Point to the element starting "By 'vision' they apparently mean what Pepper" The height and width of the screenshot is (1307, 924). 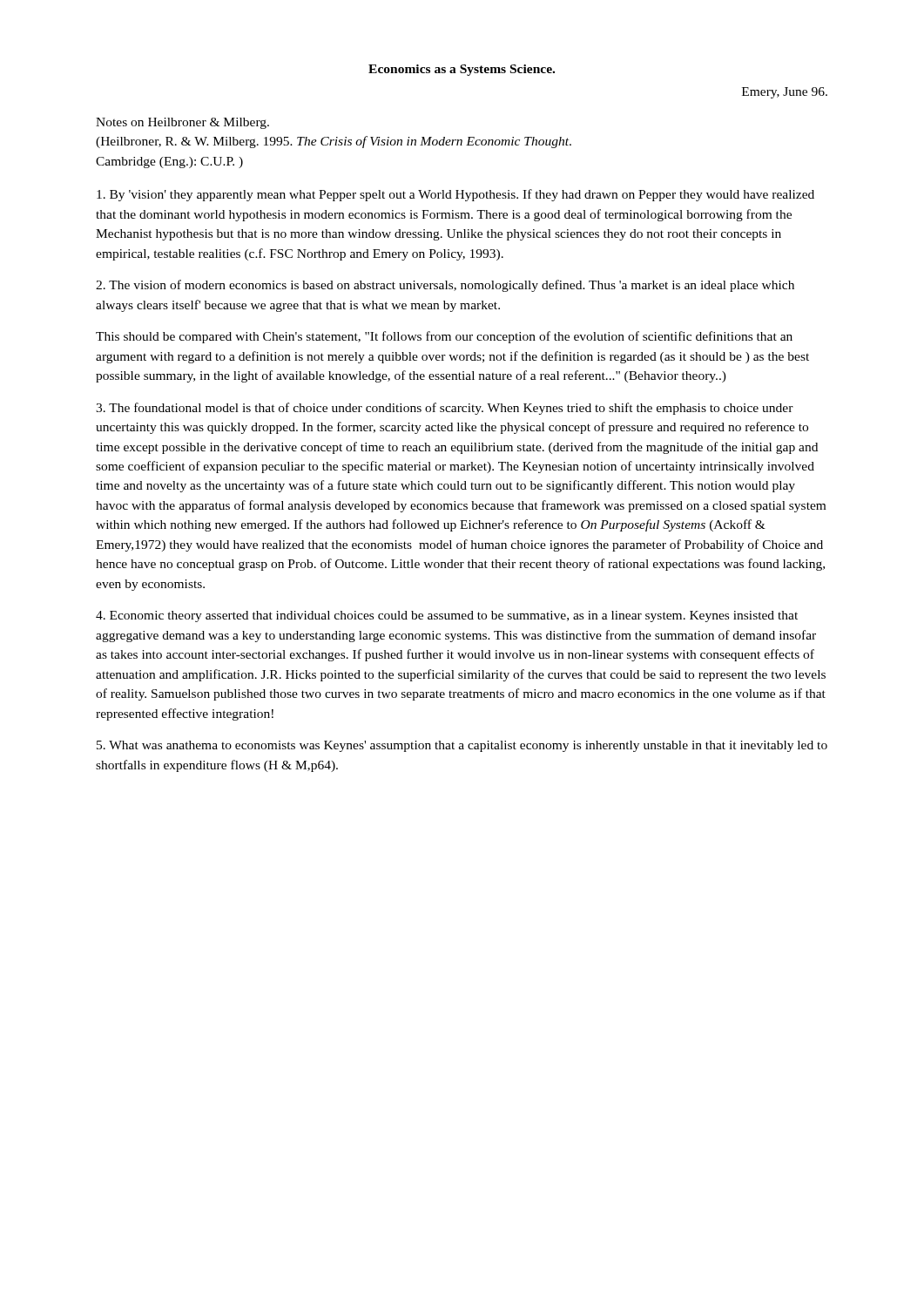click(455, 224)
